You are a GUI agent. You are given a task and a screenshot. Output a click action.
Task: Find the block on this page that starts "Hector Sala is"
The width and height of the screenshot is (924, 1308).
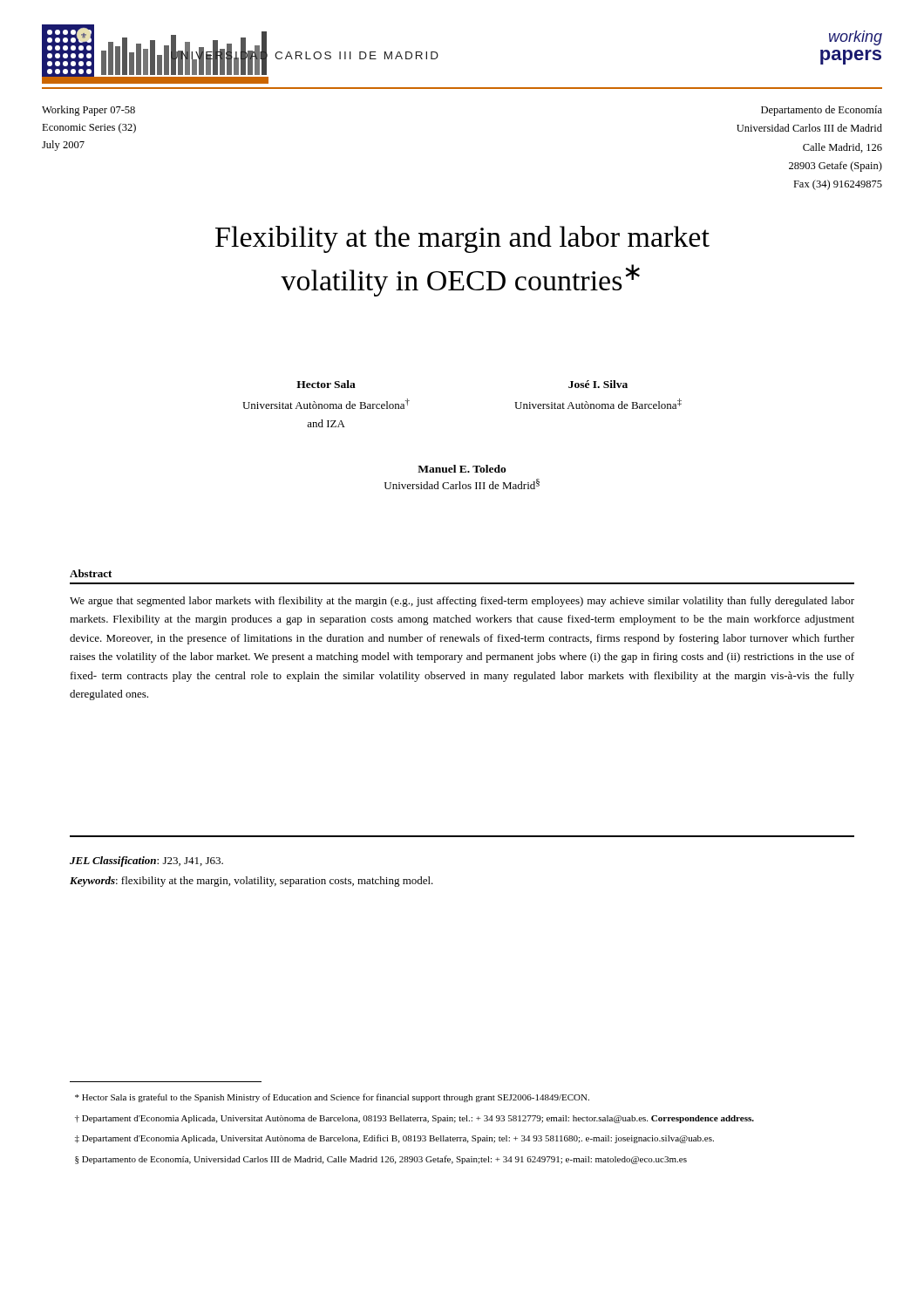pos(330,1097)
